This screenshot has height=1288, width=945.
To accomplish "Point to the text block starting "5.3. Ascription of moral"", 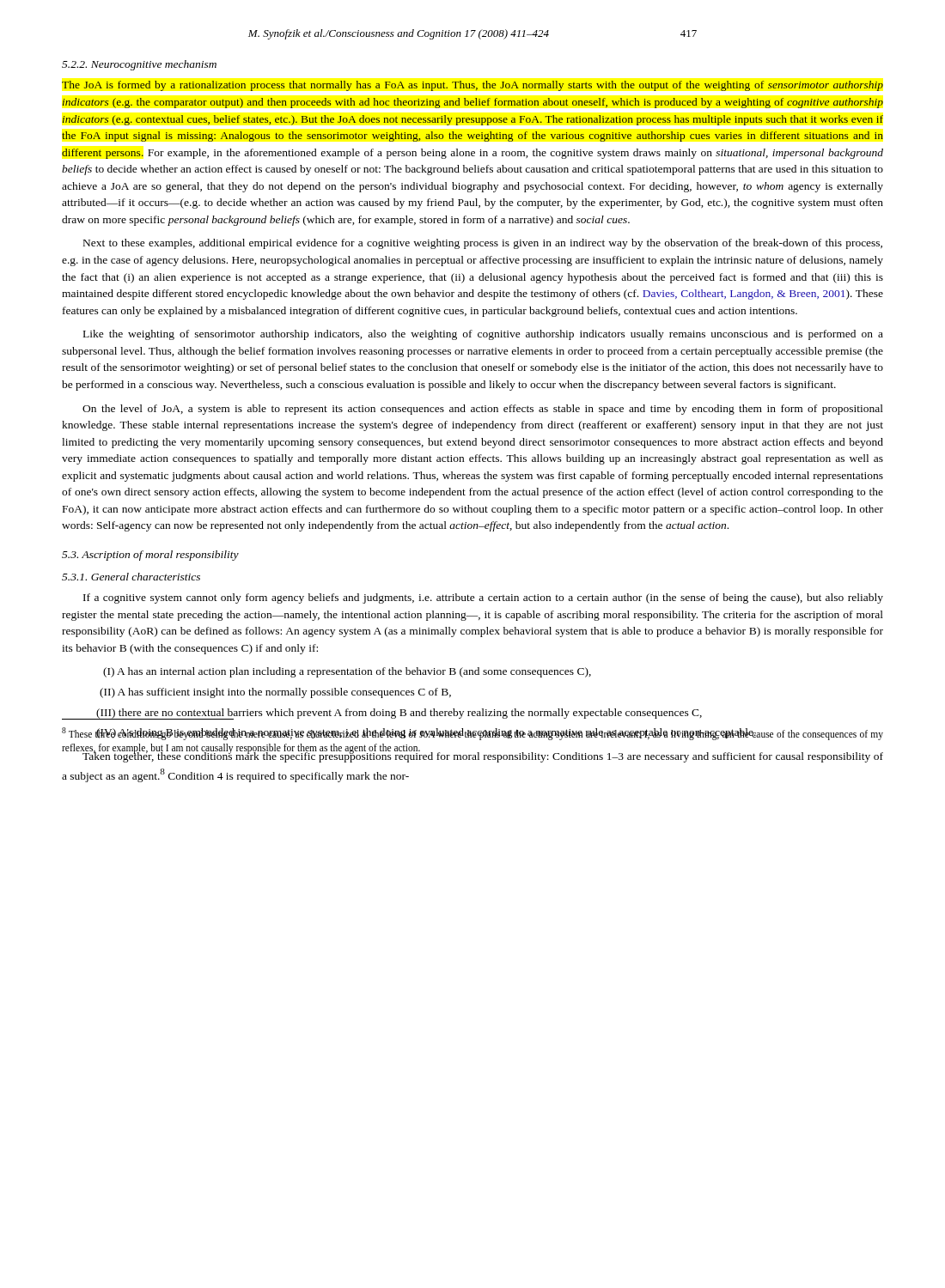I will 150,554.
